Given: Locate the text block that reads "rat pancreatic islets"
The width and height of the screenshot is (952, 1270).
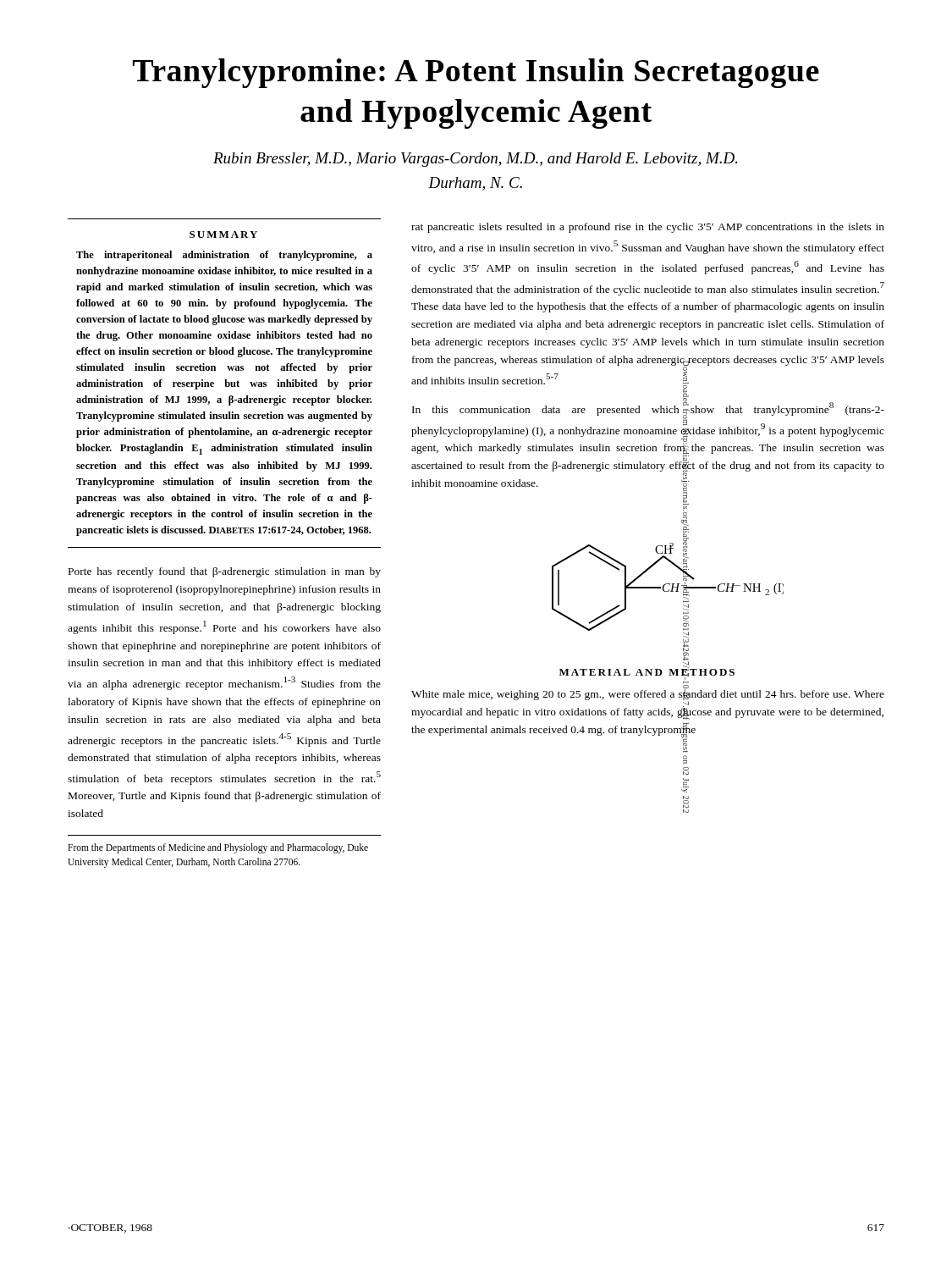Looking at the screenshot, I should [x=648, y=303].
